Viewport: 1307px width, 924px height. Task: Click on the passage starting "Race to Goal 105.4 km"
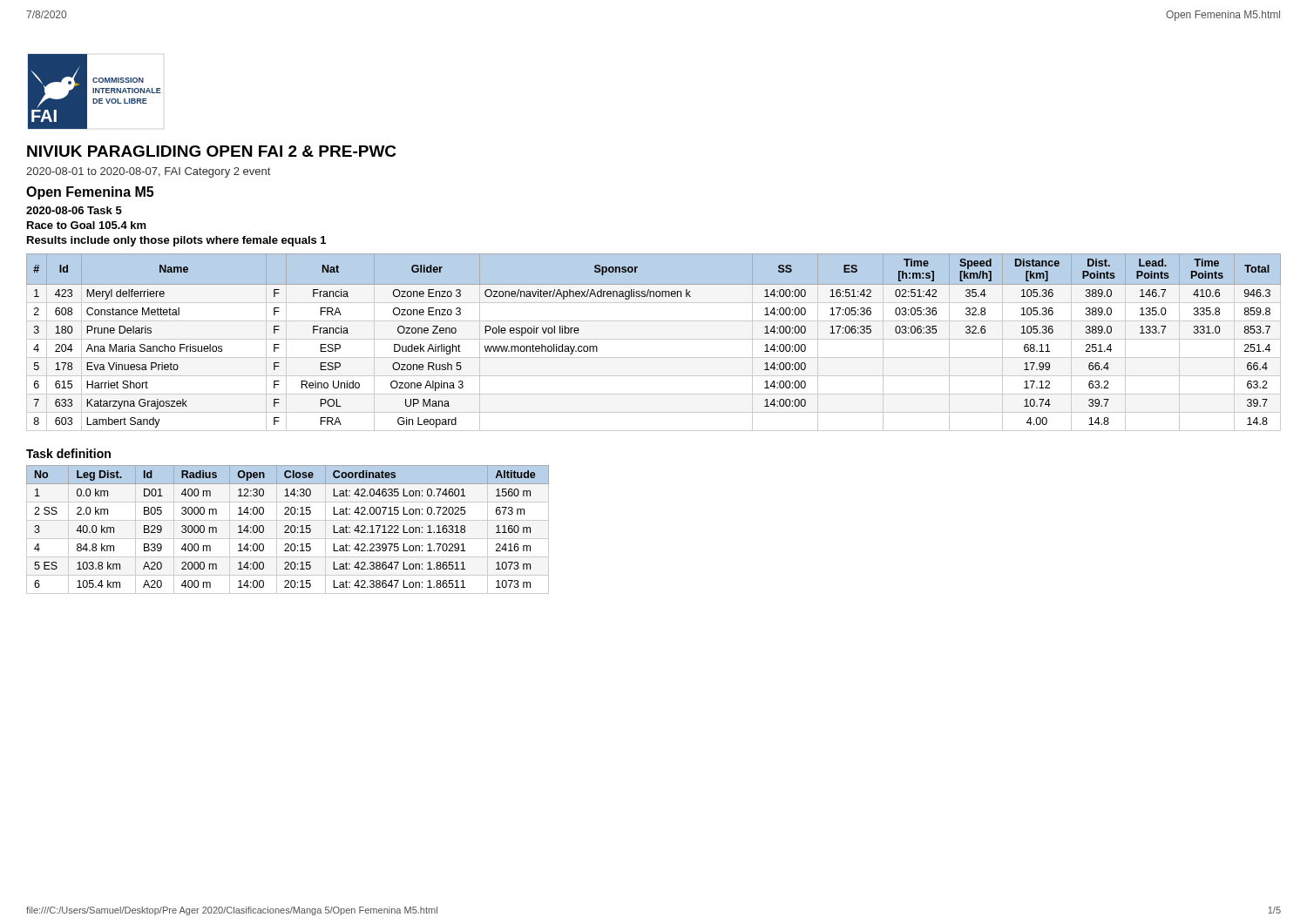pos(86,225)
